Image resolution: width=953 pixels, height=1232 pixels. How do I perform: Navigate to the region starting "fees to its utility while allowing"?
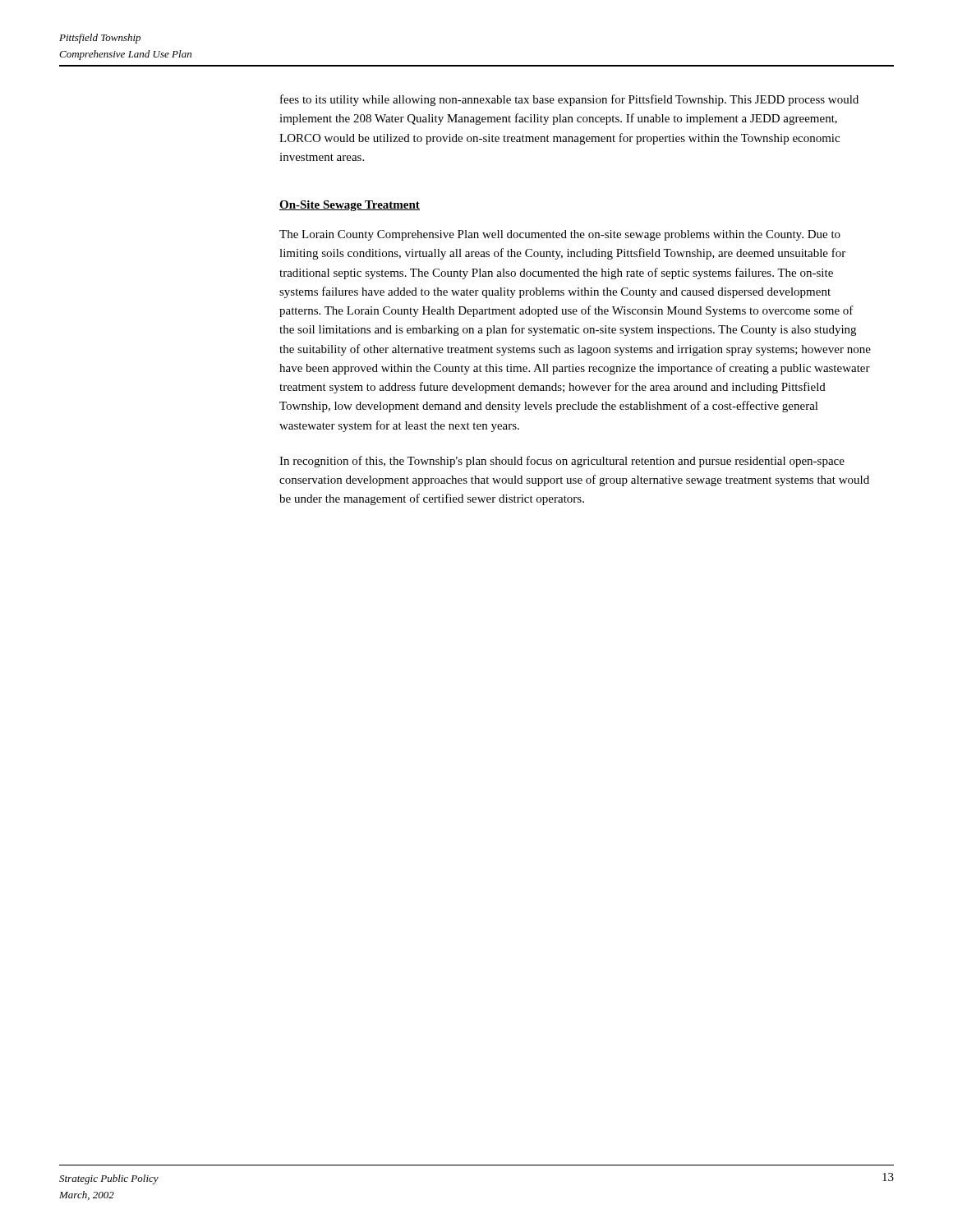click(x=569, y=128)
